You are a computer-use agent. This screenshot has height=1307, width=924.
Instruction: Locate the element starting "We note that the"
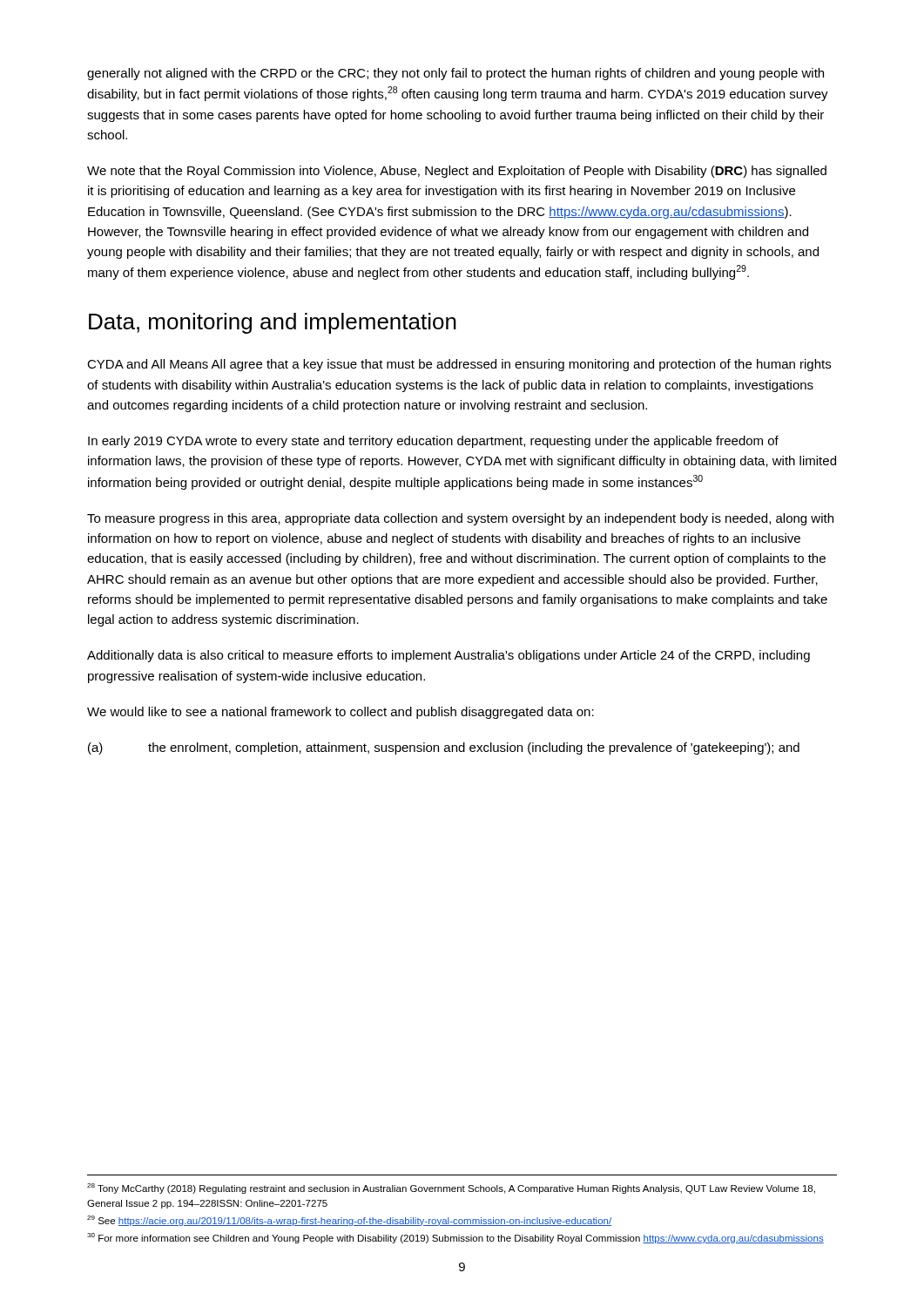(x=457, y=221)
